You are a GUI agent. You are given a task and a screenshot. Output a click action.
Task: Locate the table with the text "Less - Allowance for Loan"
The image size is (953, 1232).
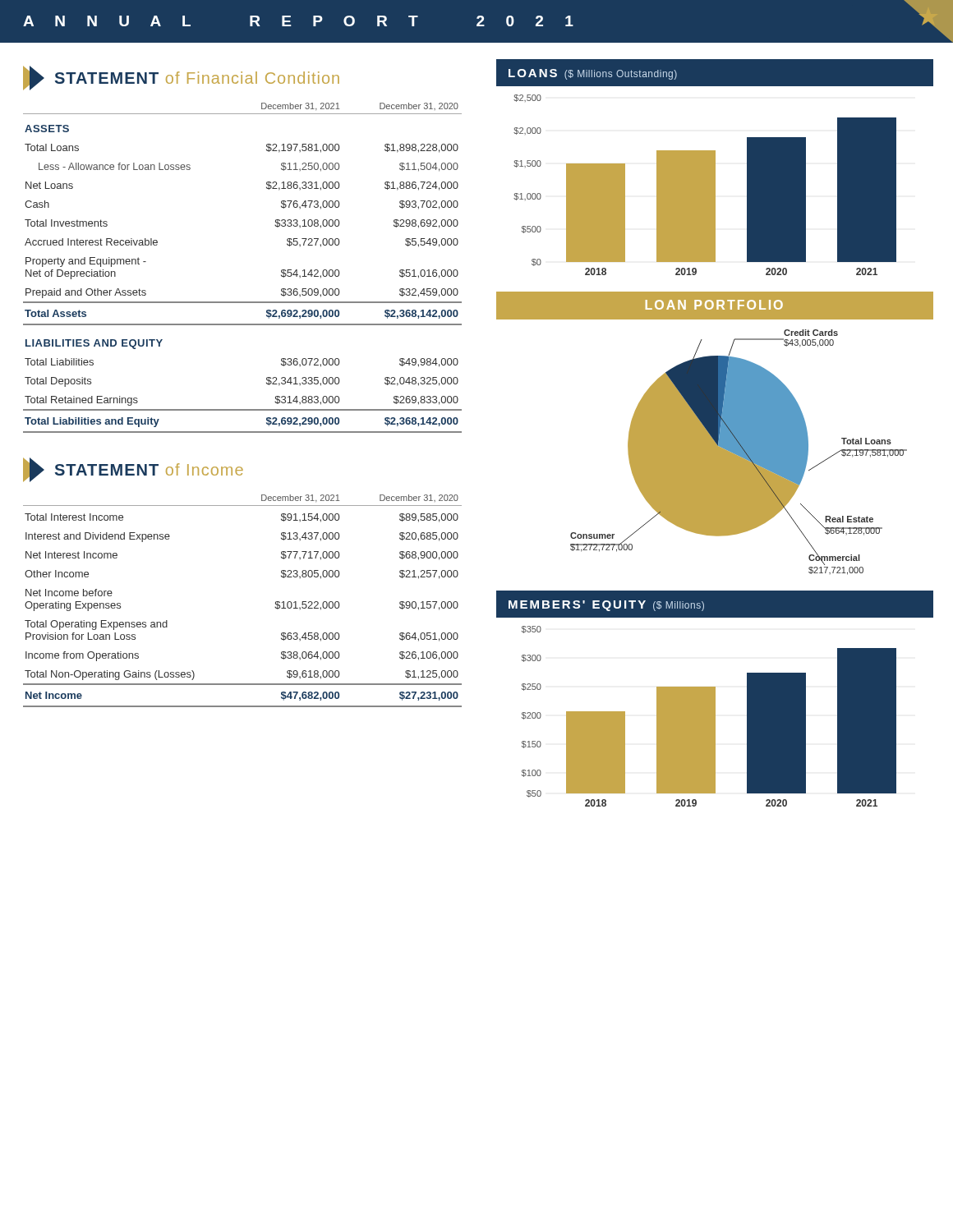[x=242, y=266]
